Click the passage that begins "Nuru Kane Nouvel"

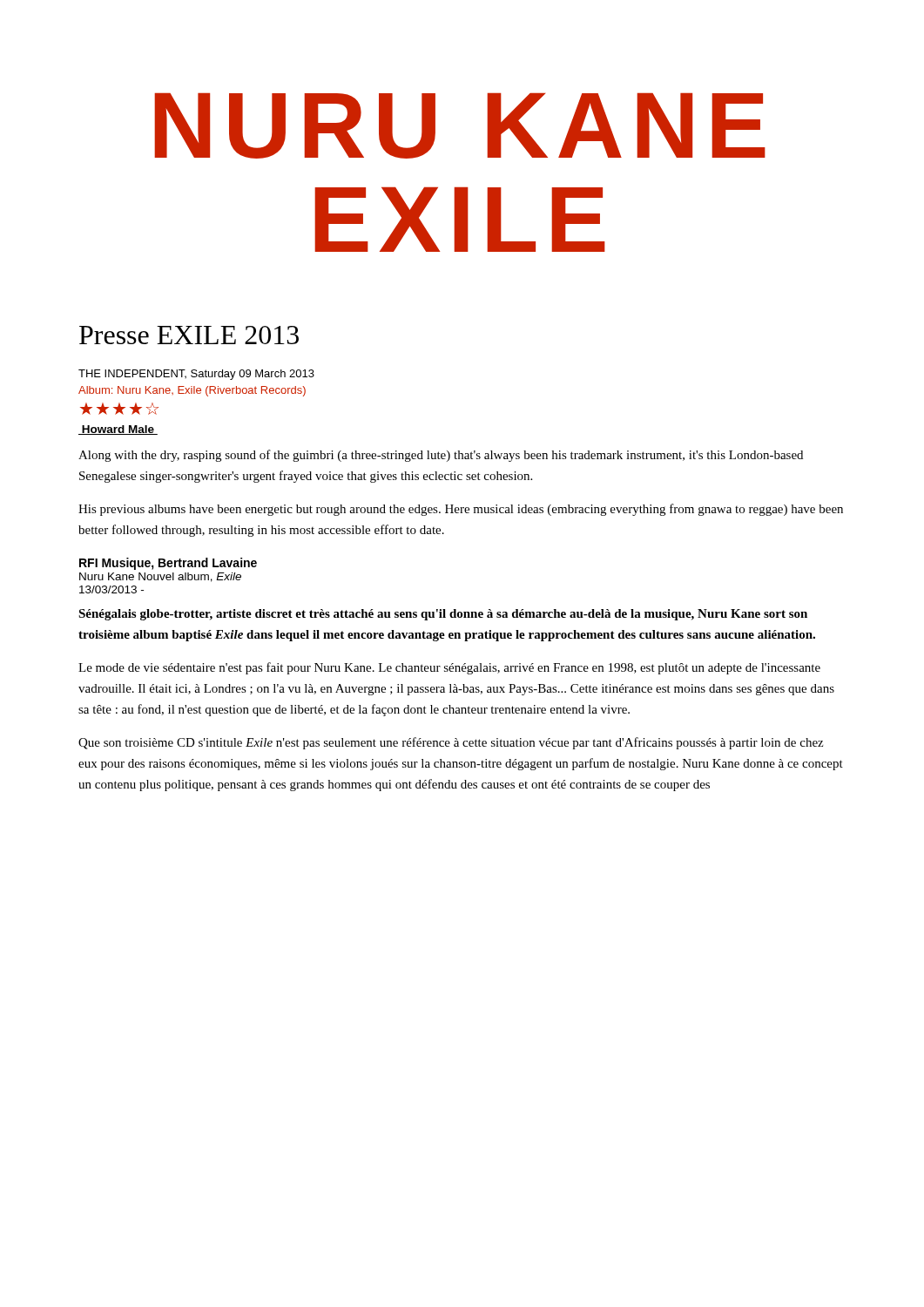click(160, 576)
